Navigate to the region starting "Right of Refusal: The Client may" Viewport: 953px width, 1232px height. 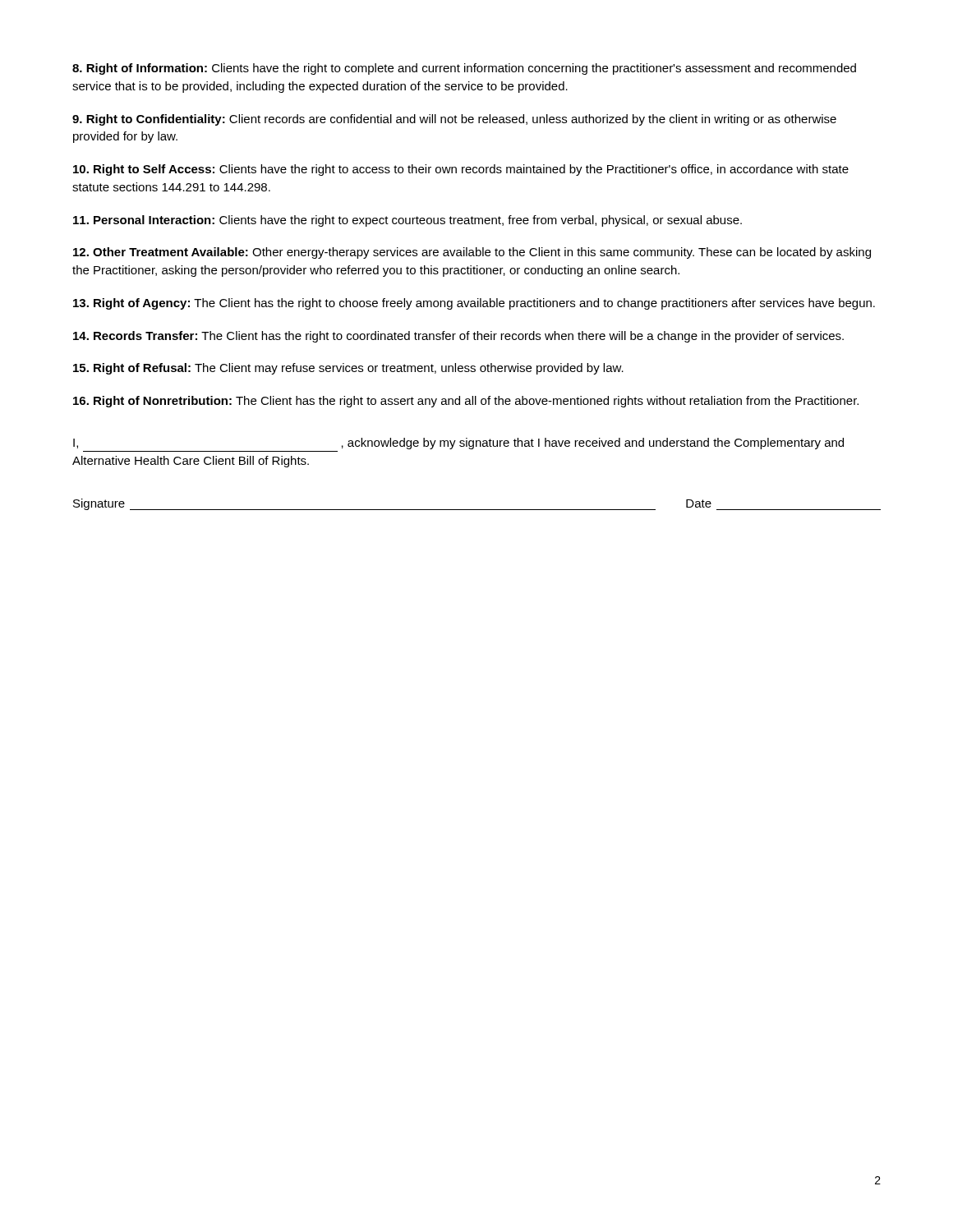coord(348,368)
